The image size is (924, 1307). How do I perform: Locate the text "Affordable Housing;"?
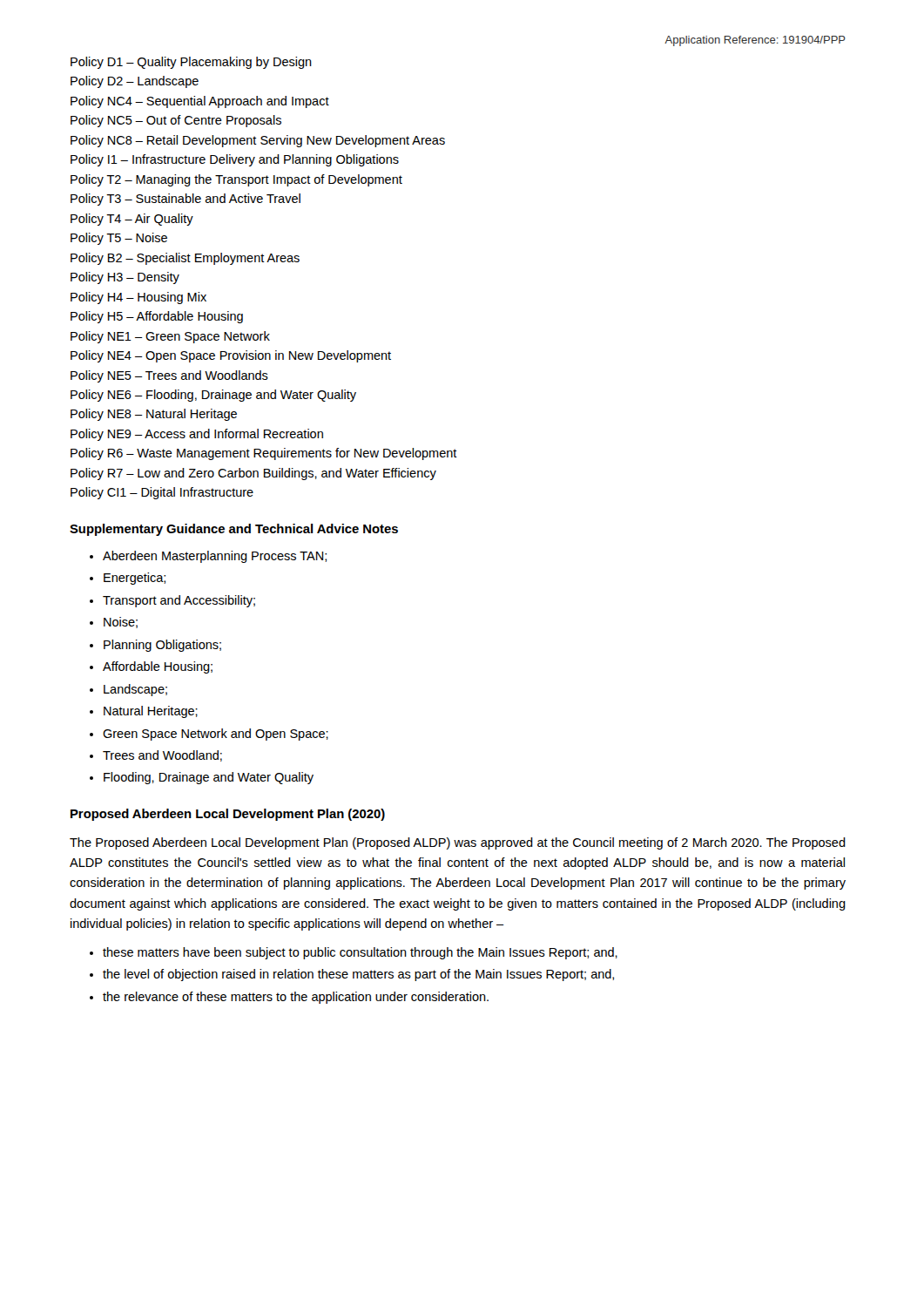tap(158, 667)
